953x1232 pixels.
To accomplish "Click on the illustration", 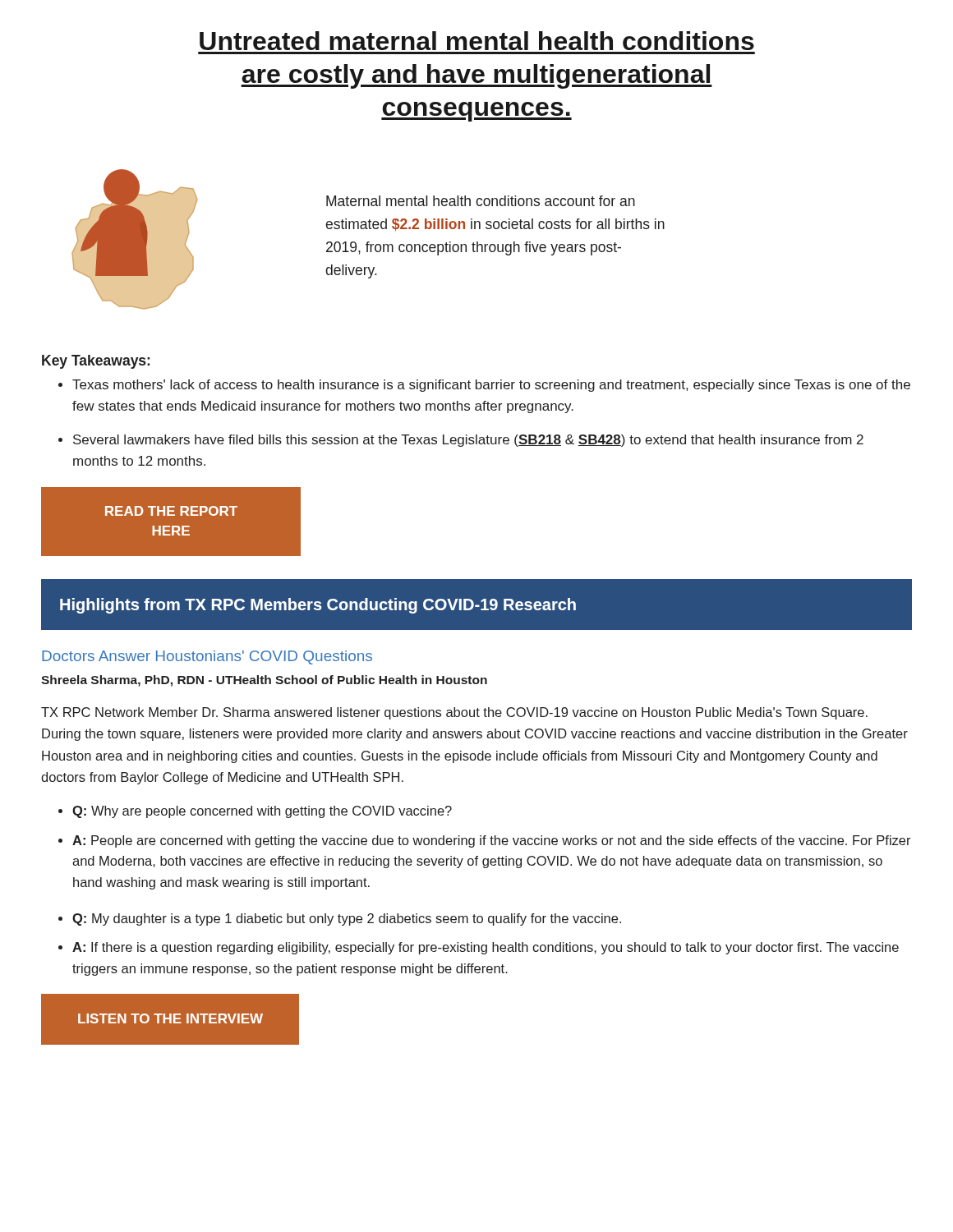I will (168, 236).
